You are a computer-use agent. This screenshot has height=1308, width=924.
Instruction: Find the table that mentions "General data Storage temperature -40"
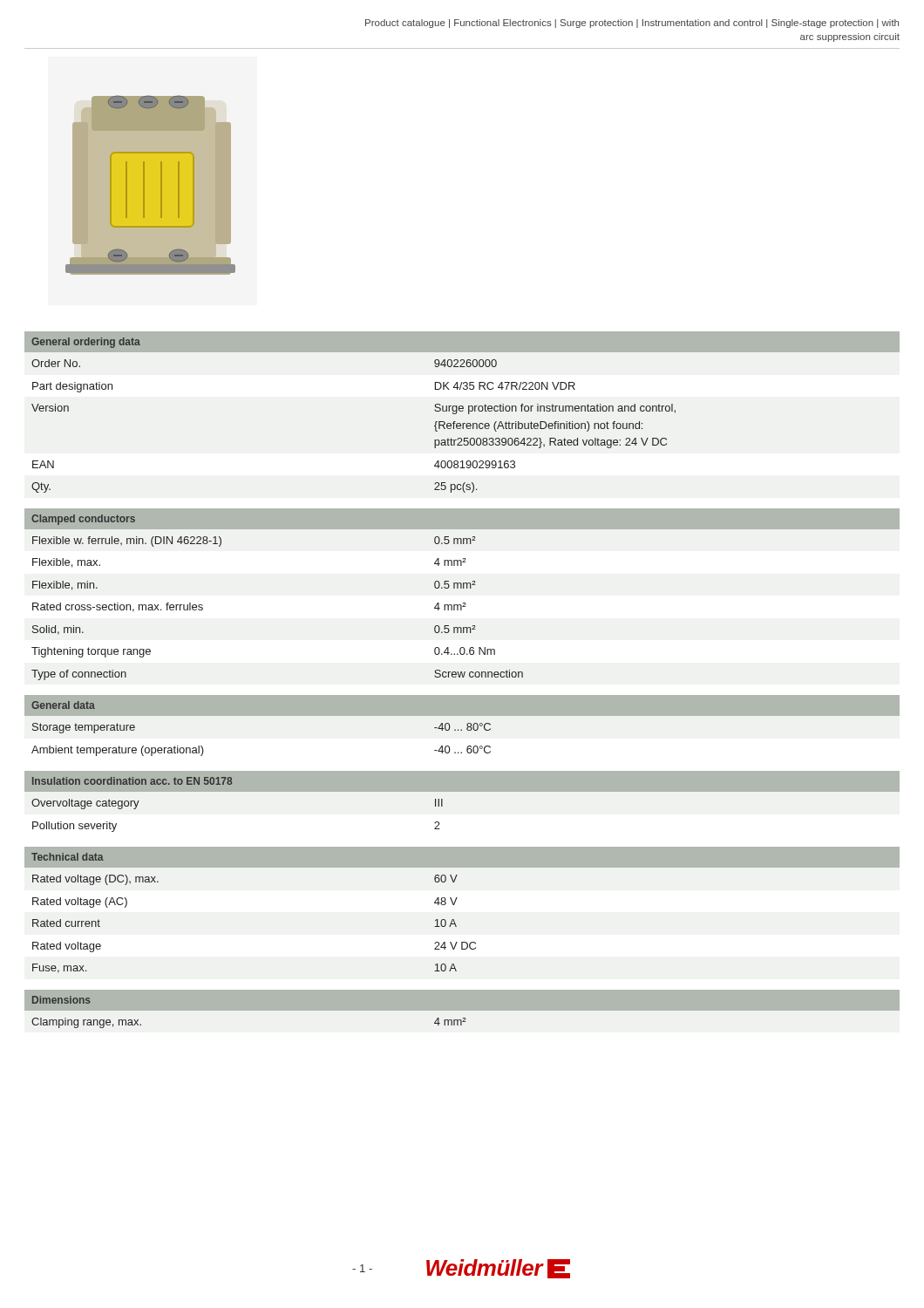point(462,728)
